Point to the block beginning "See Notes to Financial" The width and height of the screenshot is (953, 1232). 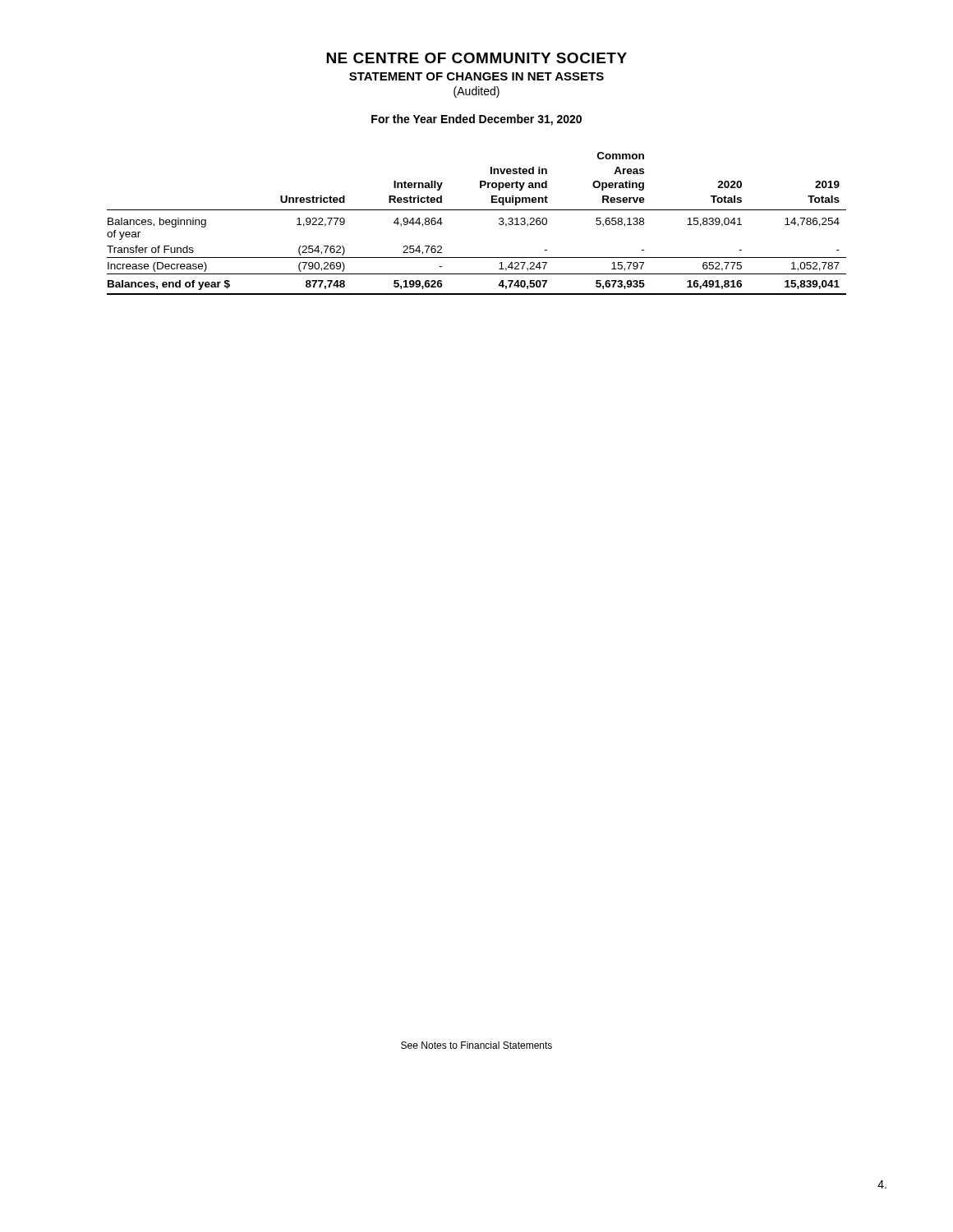click(476, 1046)
